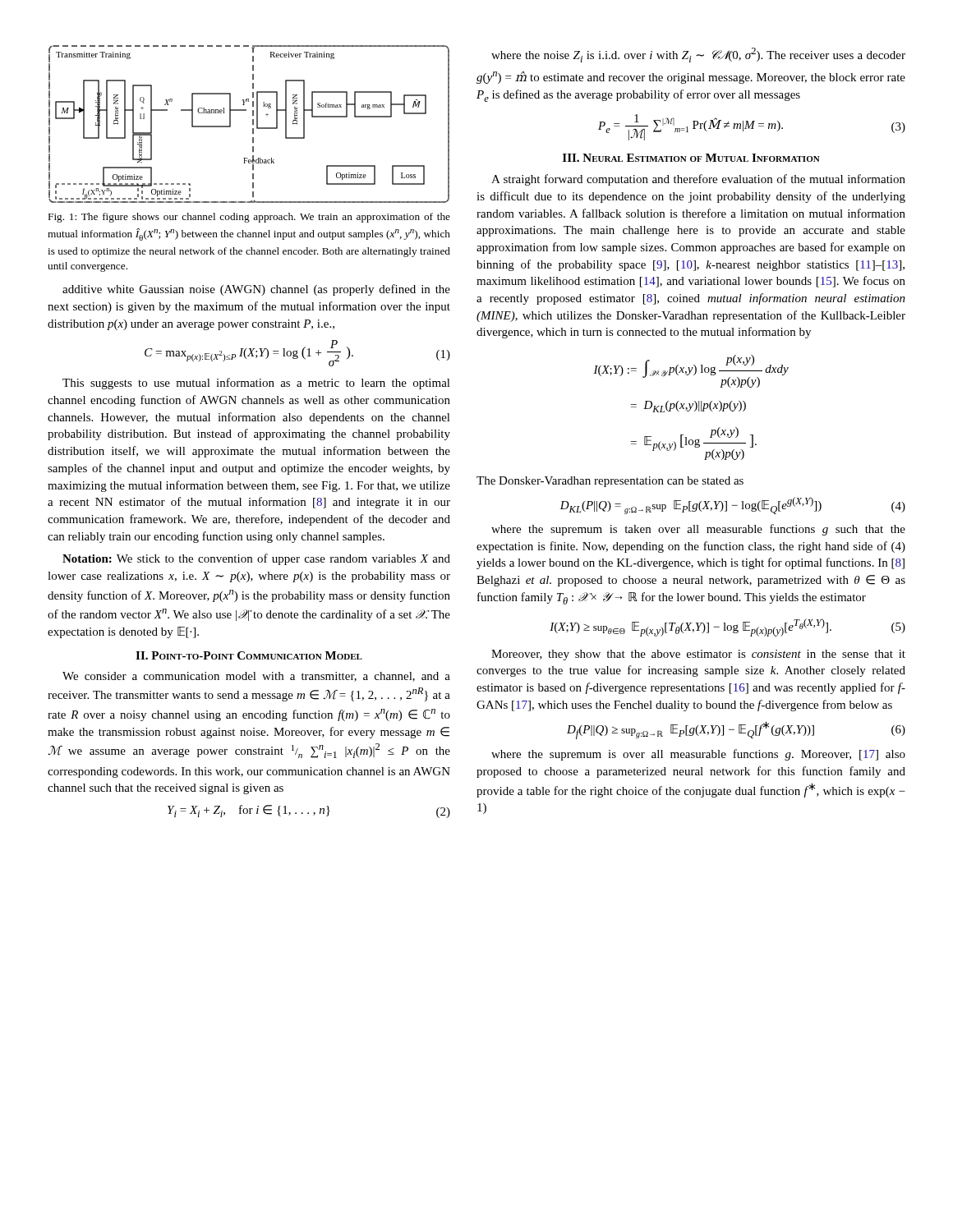The width and height of the screenshot is (953, 1232).
Task: Click on the flowchart
Action: [x=249, y=124]
